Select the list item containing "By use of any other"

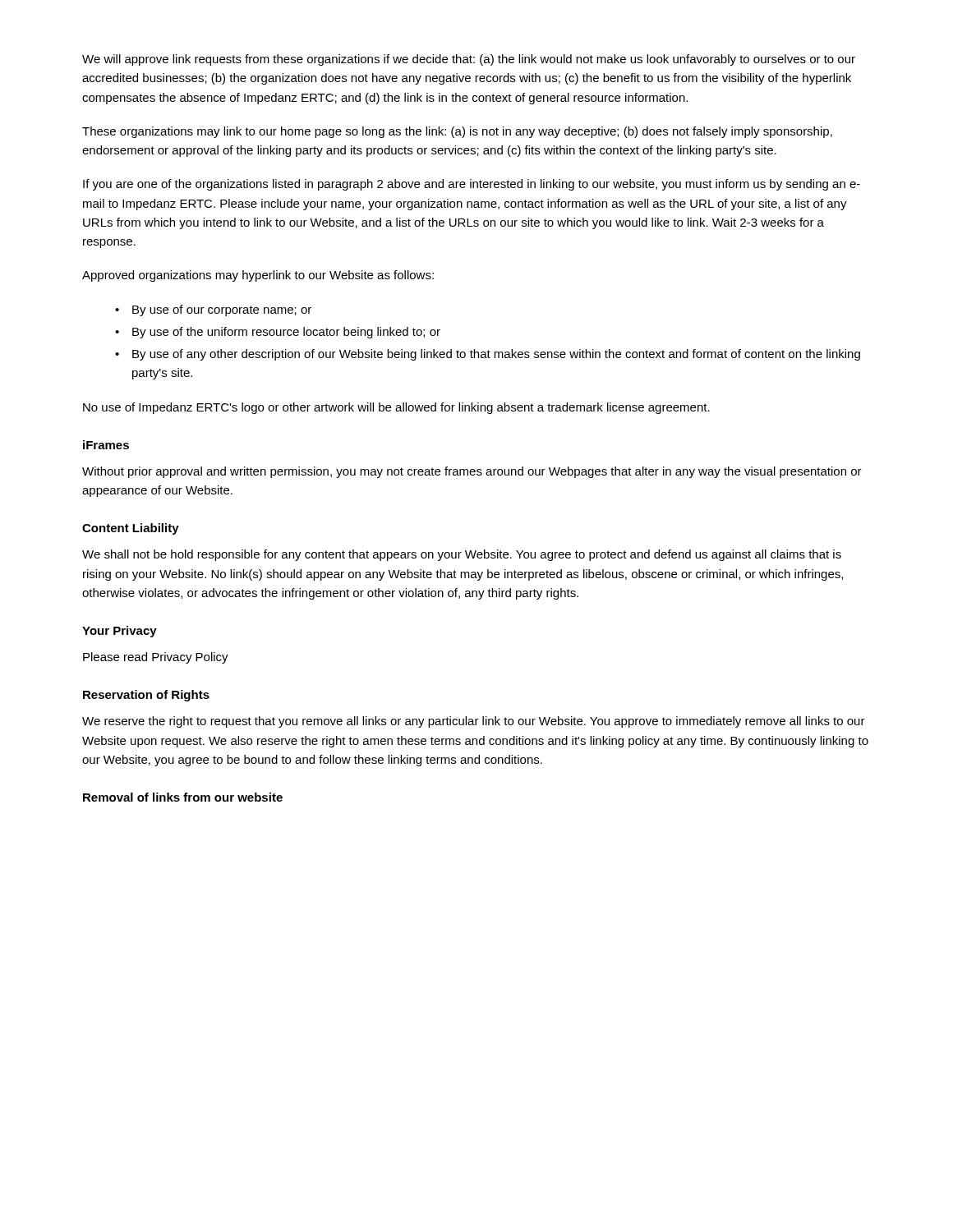(496, 363)
